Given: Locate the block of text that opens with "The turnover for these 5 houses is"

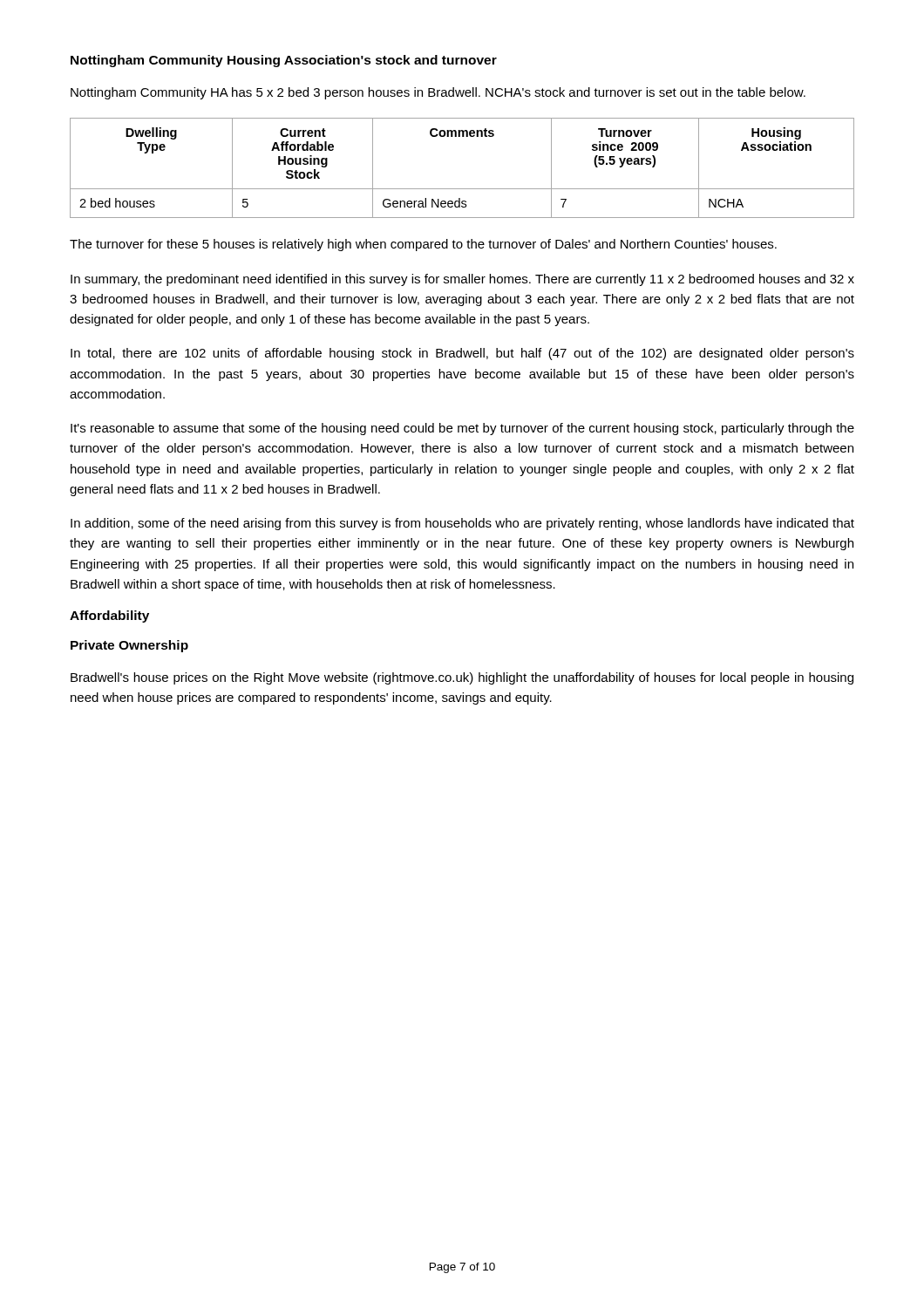Looking at the screenshot, I should pyautogui.click(x=424, y=244).
